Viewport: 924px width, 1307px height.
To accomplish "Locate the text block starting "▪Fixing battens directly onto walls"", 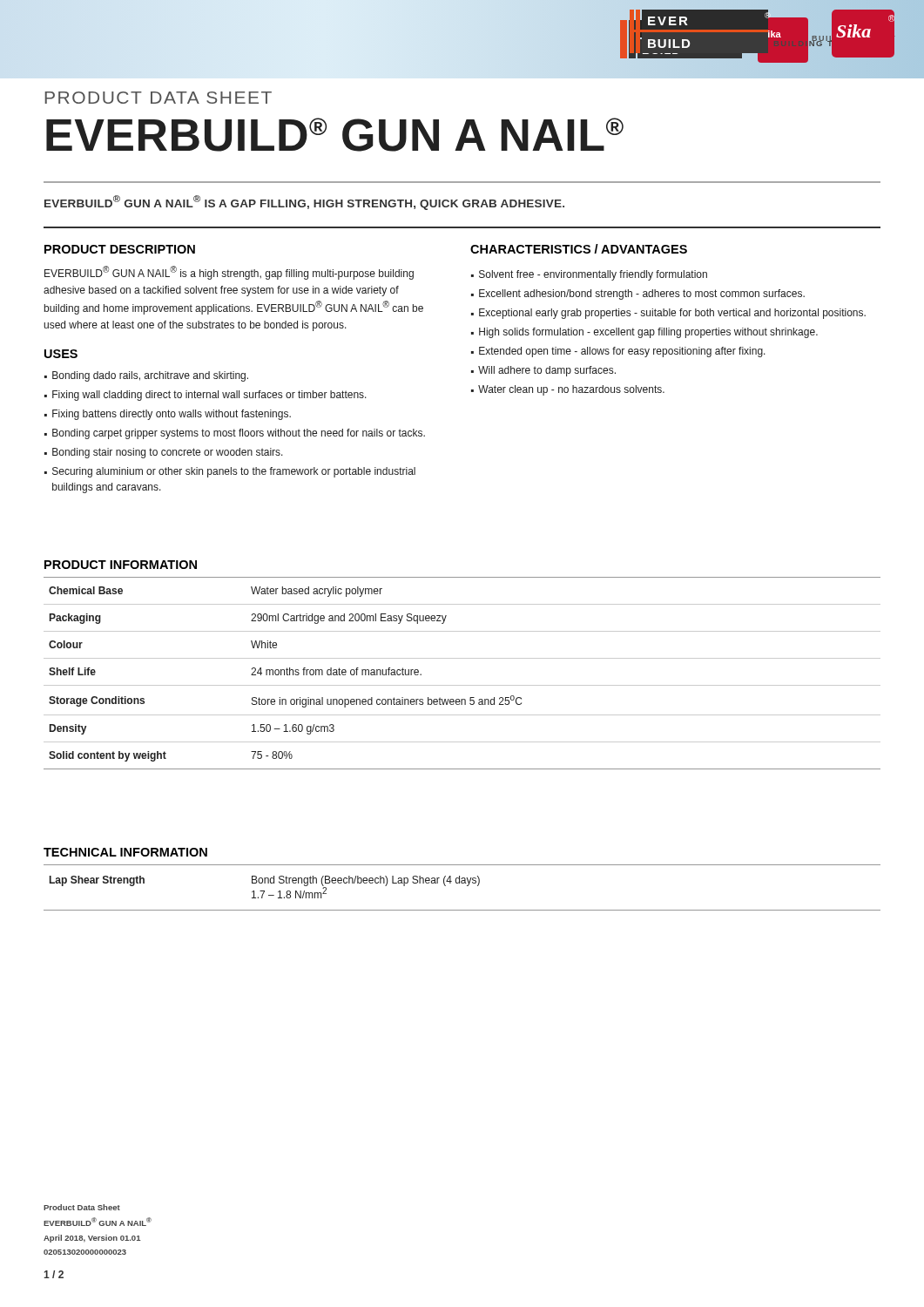I will click(x=168, y=415).
